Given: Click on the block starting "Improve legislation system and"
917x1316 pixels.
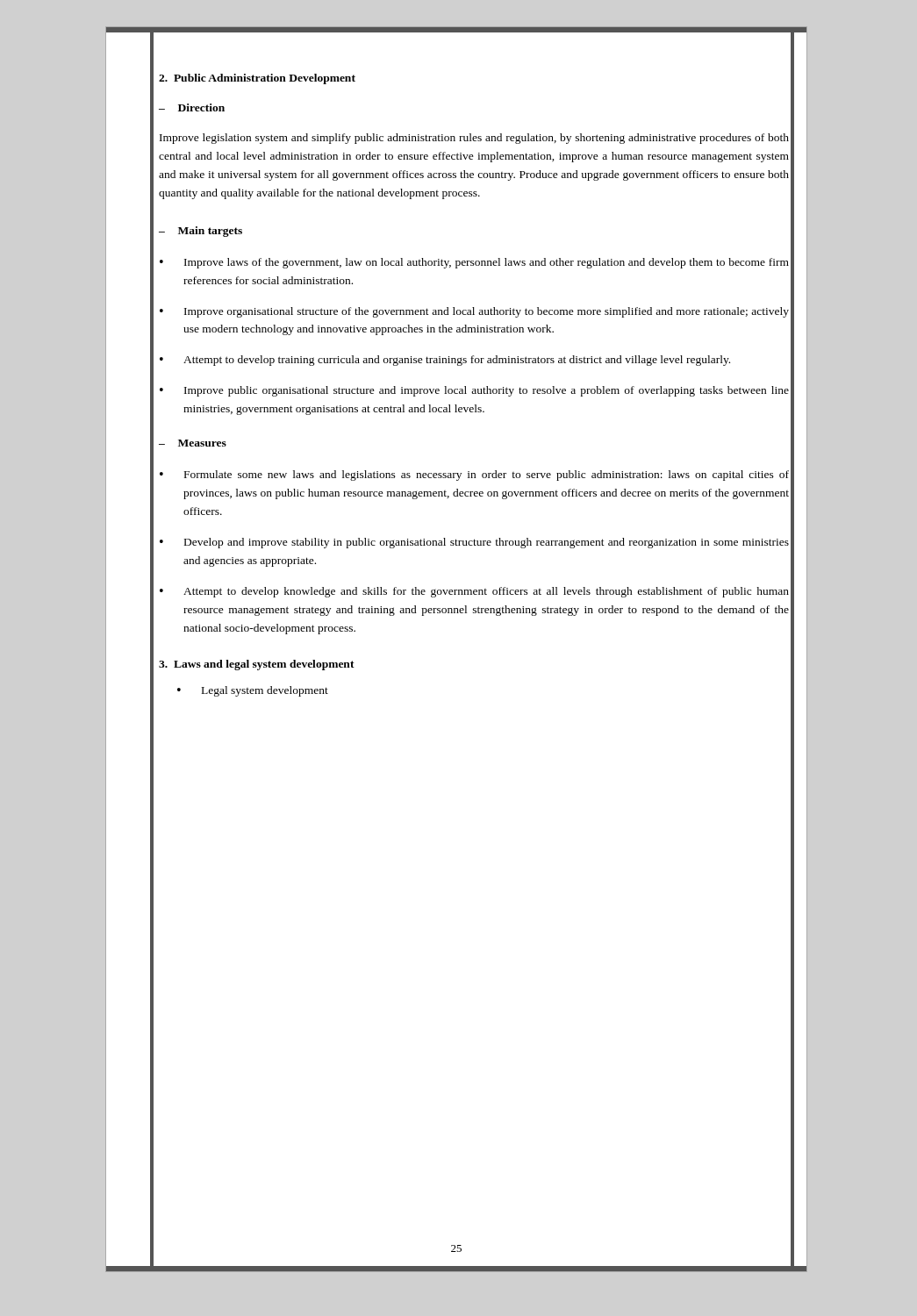Looking at the screenshot, I should [474, 165].
